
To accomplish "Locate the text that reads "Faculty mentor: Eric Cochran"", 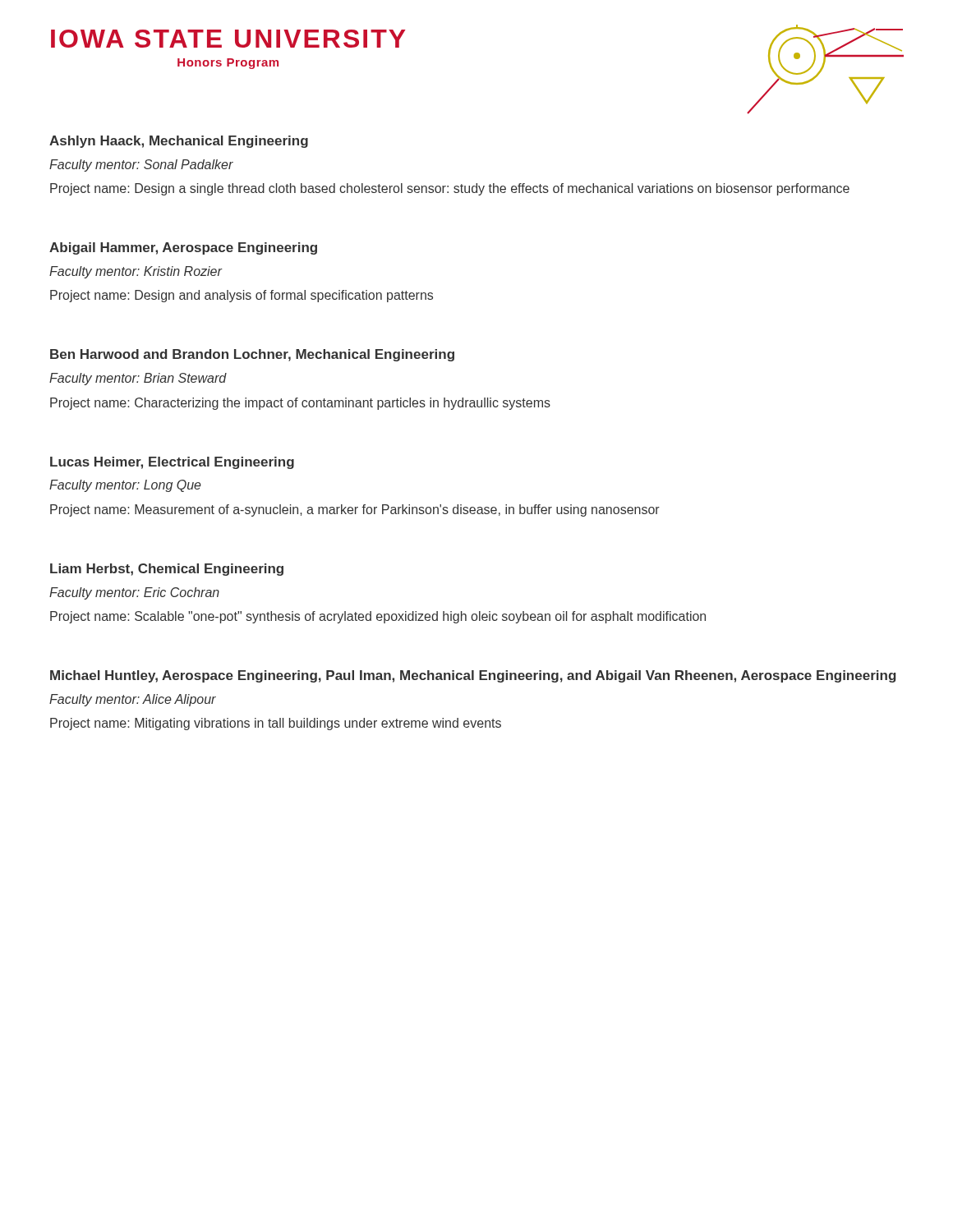I will [x=134, y=592].
